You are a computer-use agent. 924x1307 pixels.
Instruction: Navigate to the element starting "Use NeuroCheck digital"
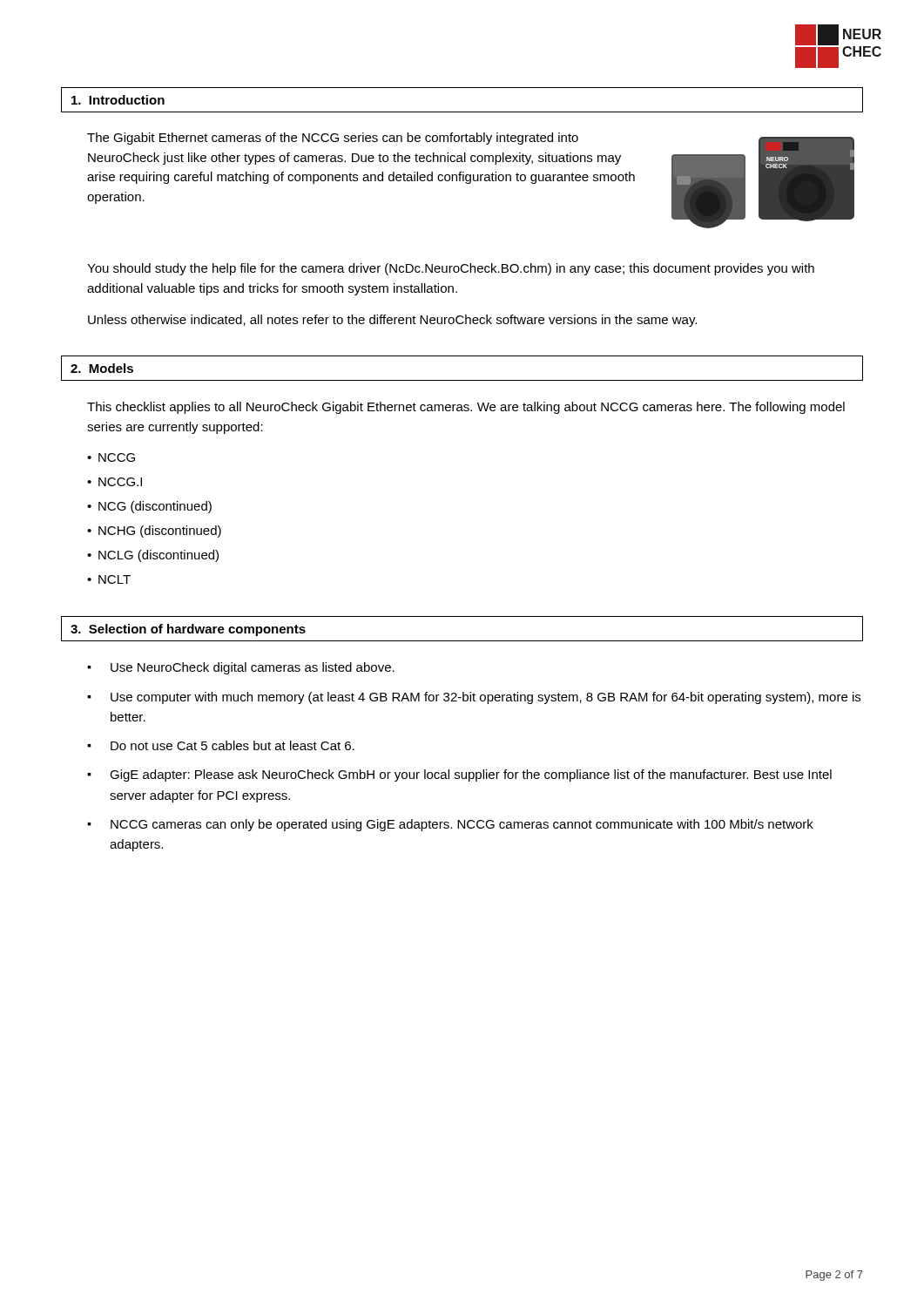coord(252,667)
